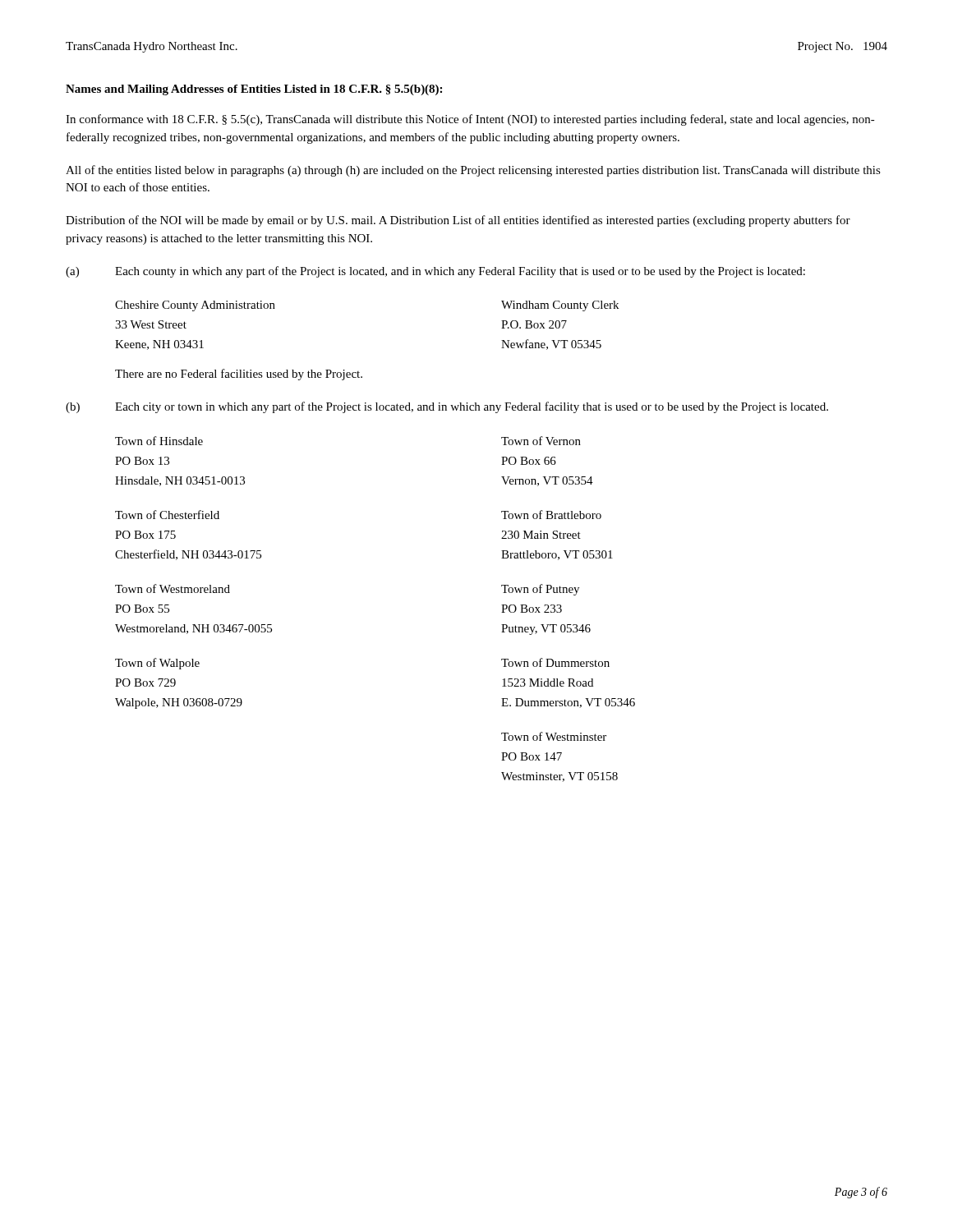This screenshot has width=953, height=1232.
Task: Locate the text block with the text "Town of Westminster PO Box 147"
Action: coord(501,756)
